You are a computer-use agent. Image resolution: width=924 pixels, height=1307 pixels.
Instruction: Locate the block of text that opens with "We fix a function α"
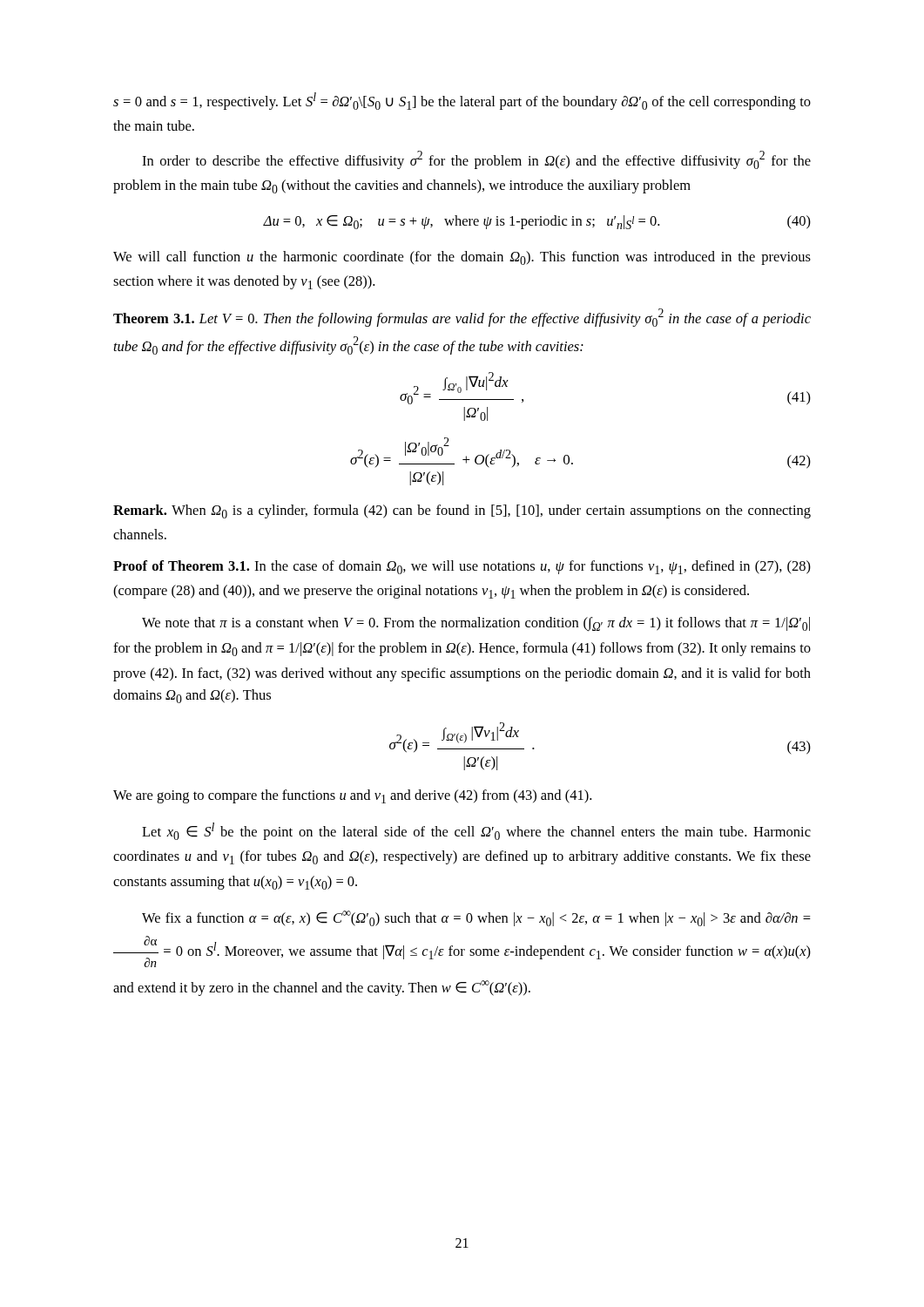(462, 951)
